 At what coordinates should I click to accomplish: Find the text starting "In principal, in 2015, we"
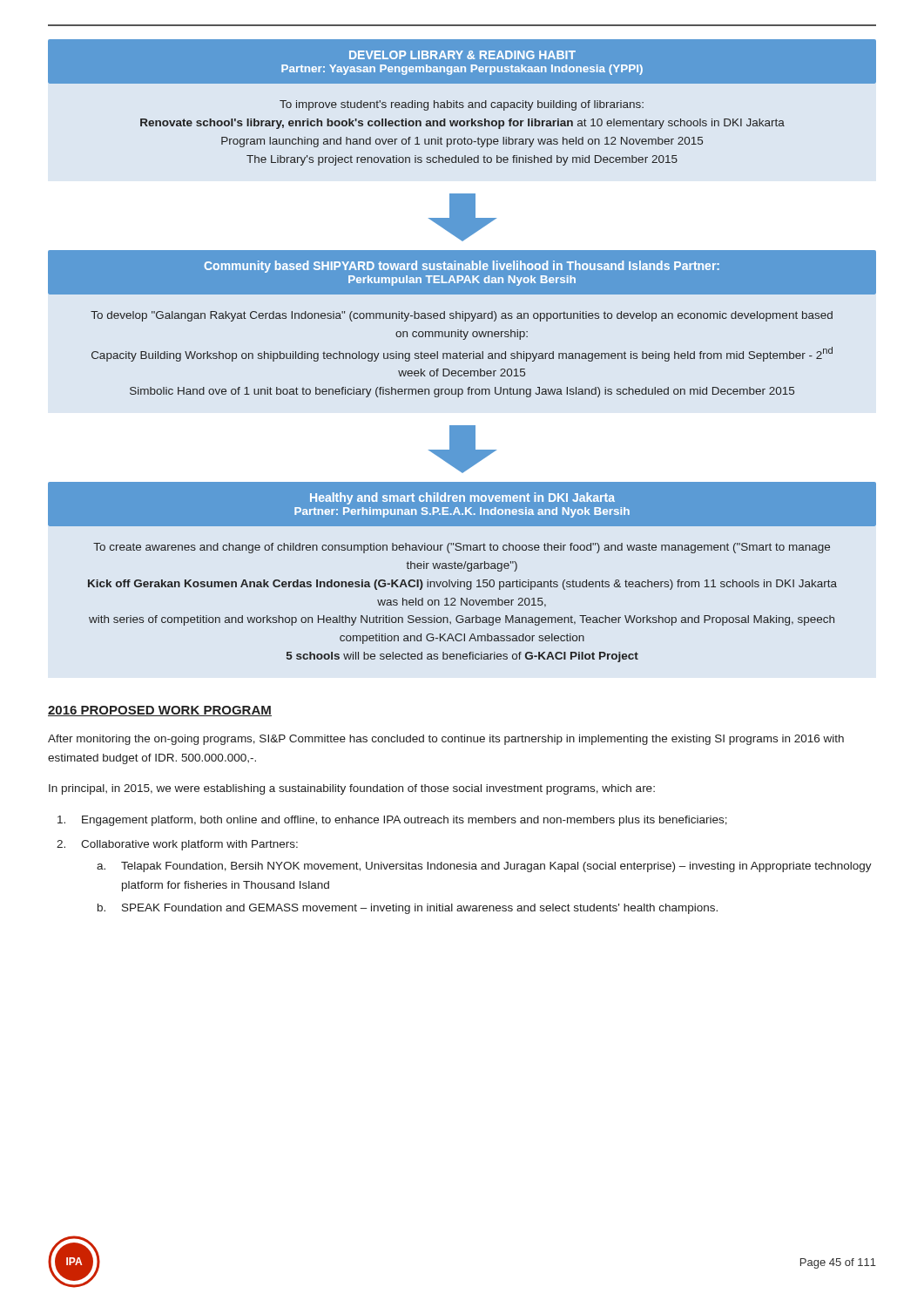tap(352, 789)
